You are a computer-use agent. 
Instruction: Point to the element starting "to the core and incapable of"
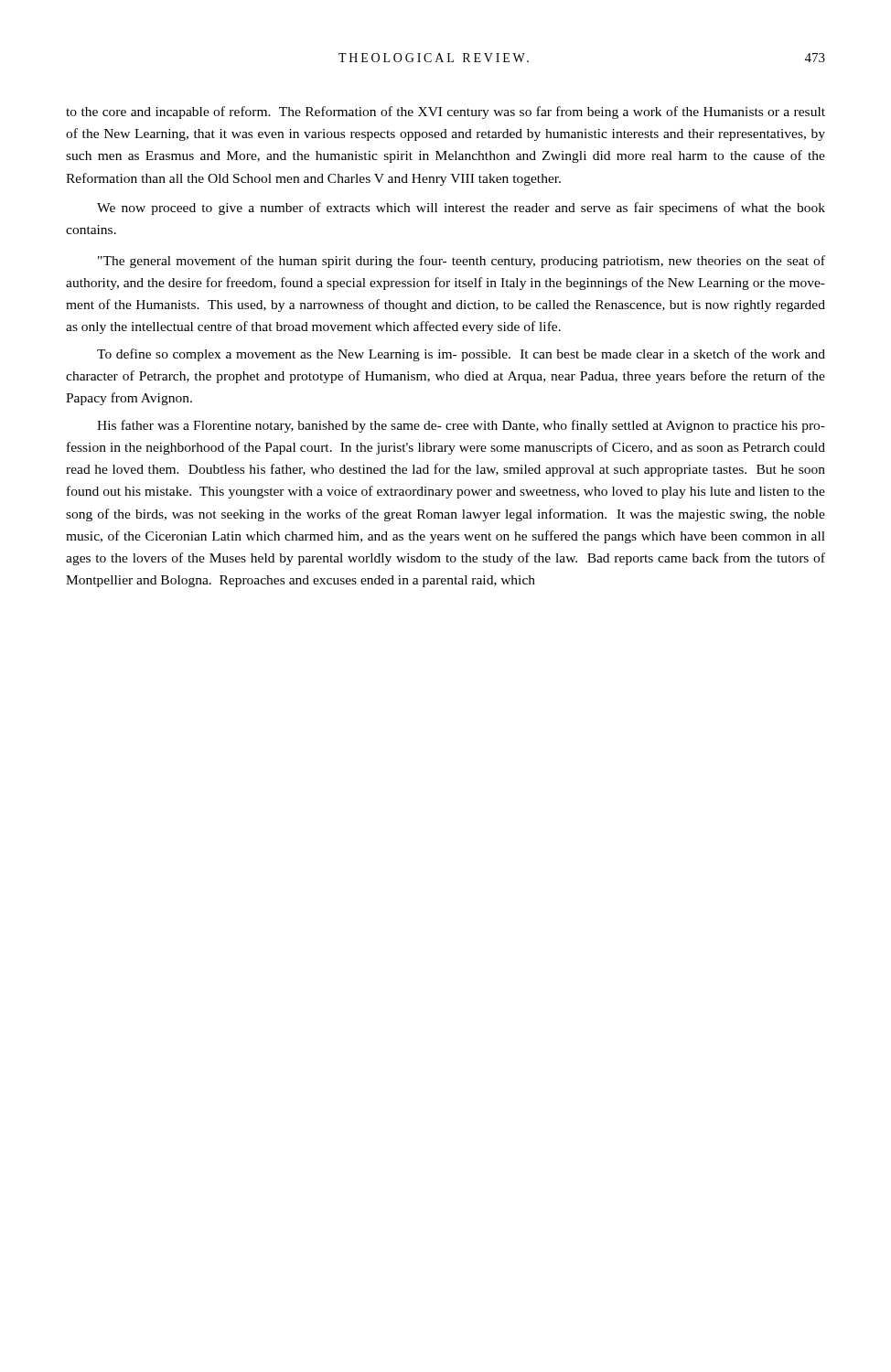coord(446,145)
